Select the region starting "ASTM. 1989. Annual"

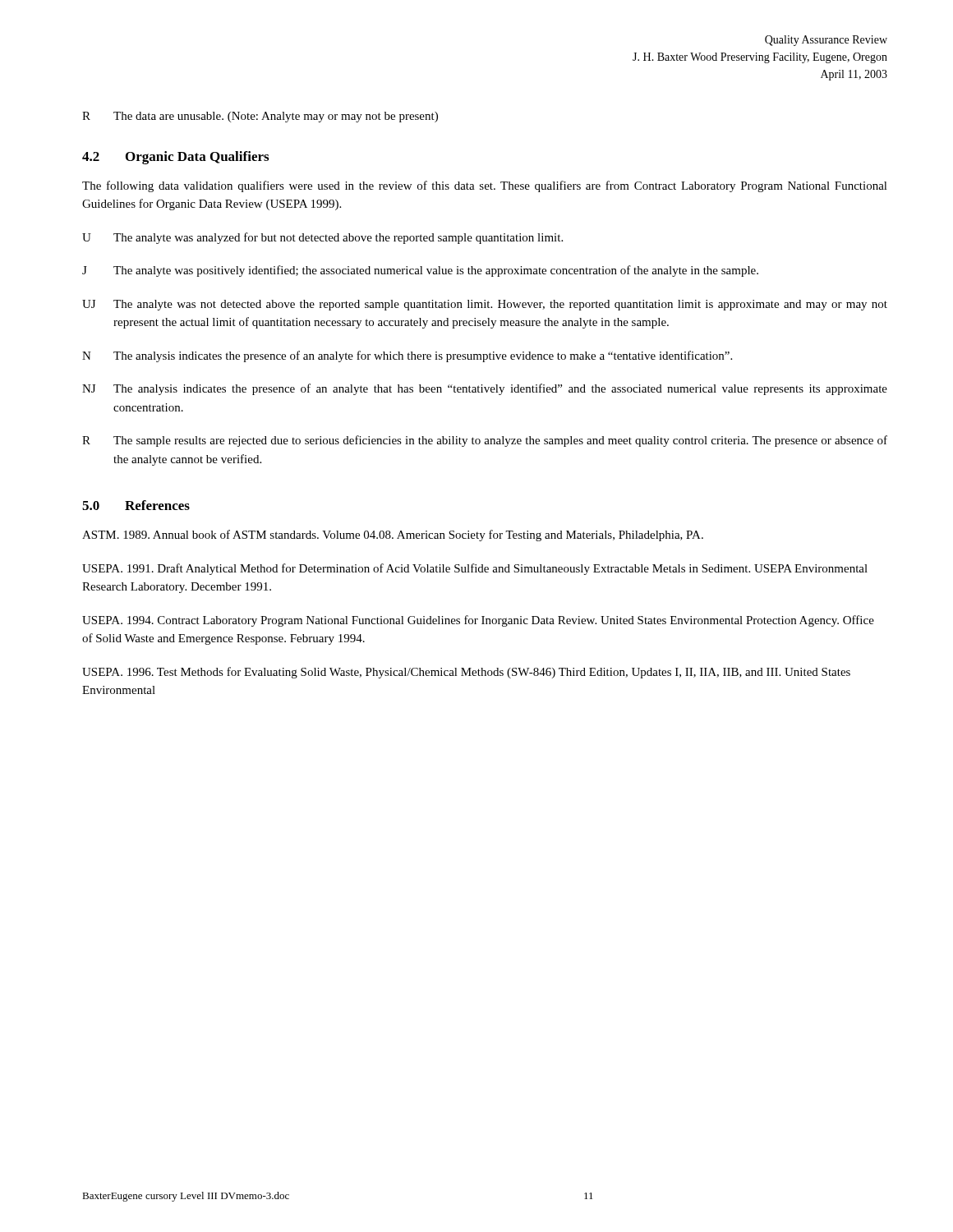[393, 535]
